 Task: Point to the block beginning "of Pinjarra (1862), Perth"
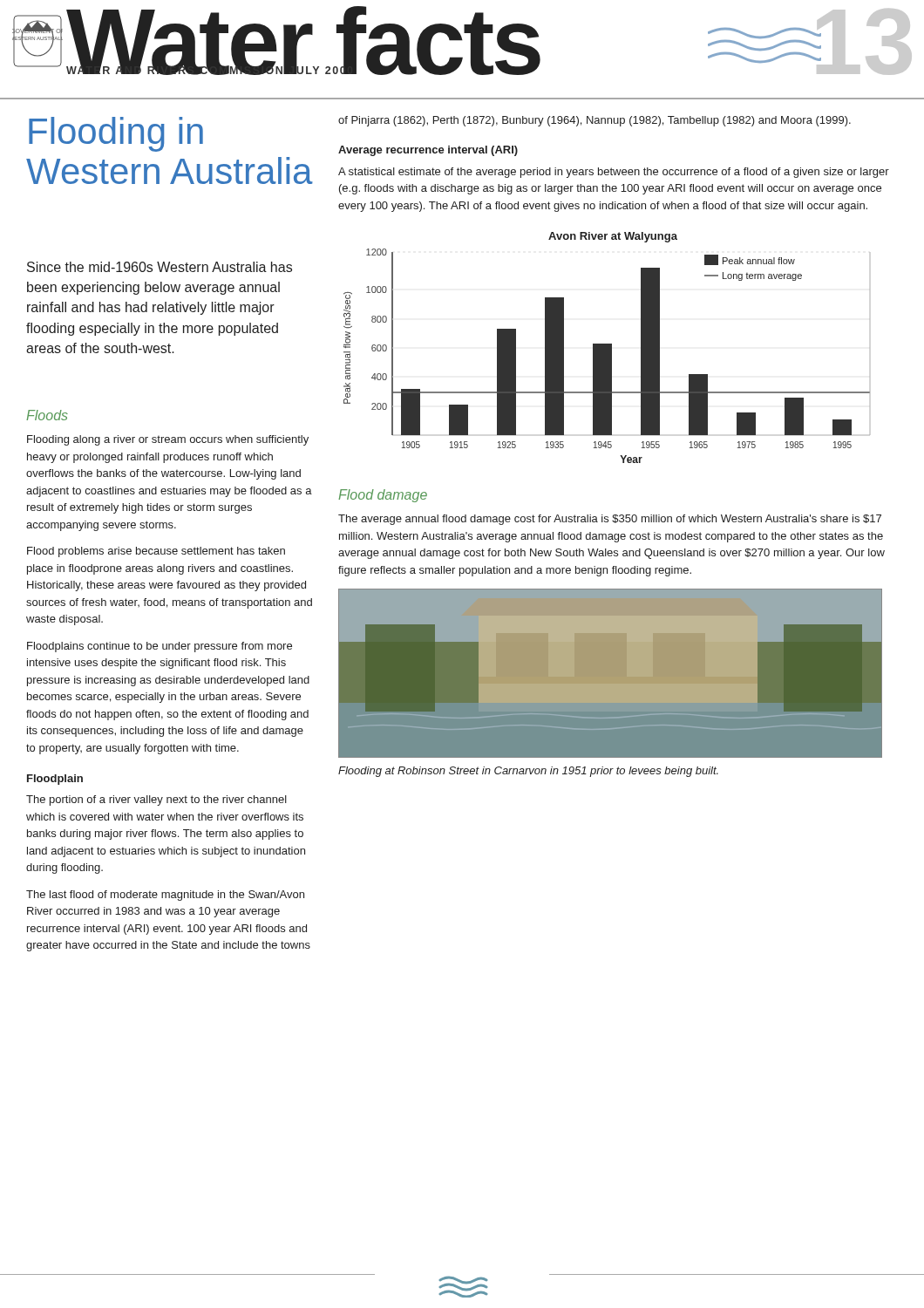click(x=595, y=120)
